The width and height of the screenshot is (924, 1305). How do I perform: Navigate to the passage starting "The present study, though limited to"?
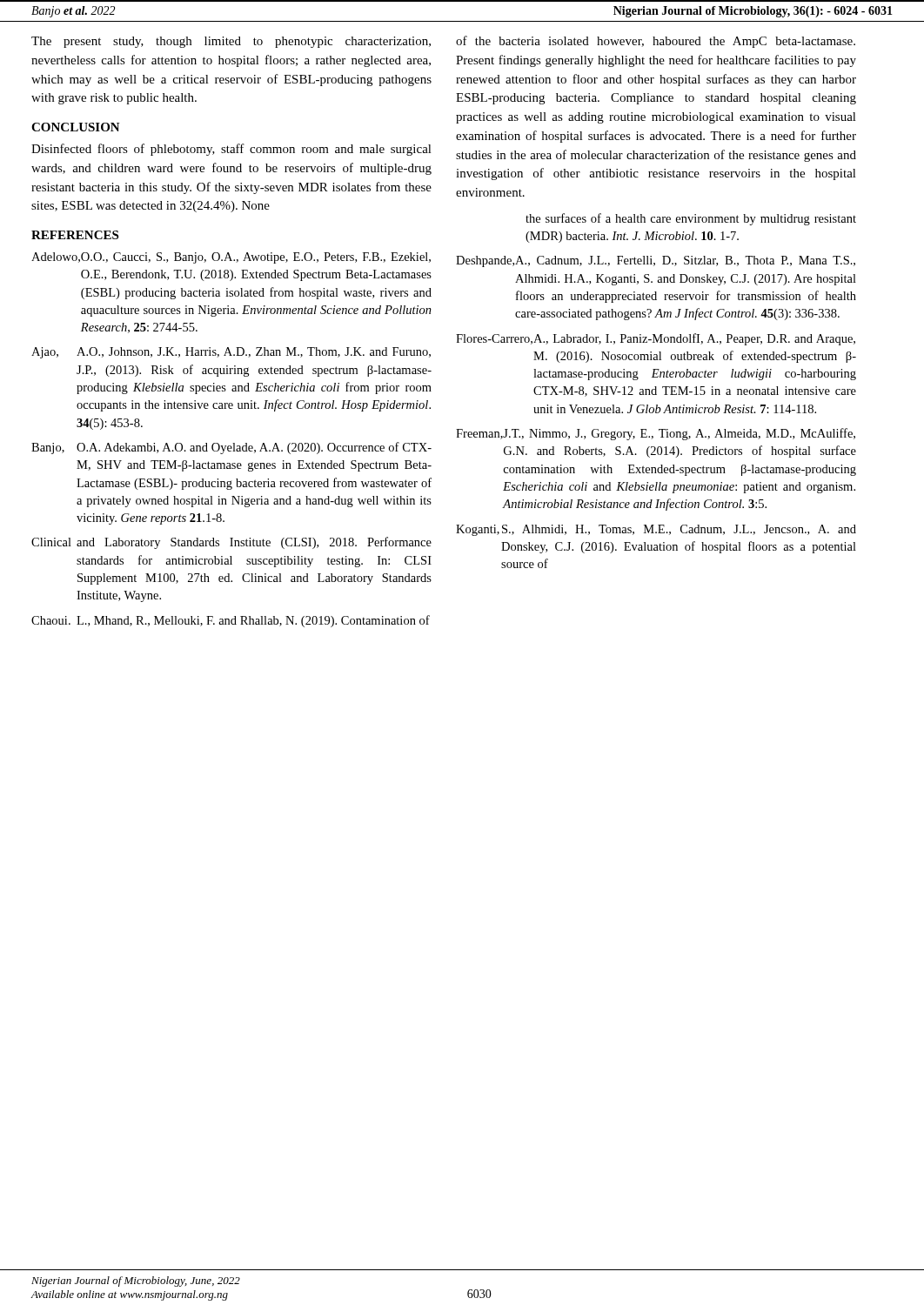[231, 70]
